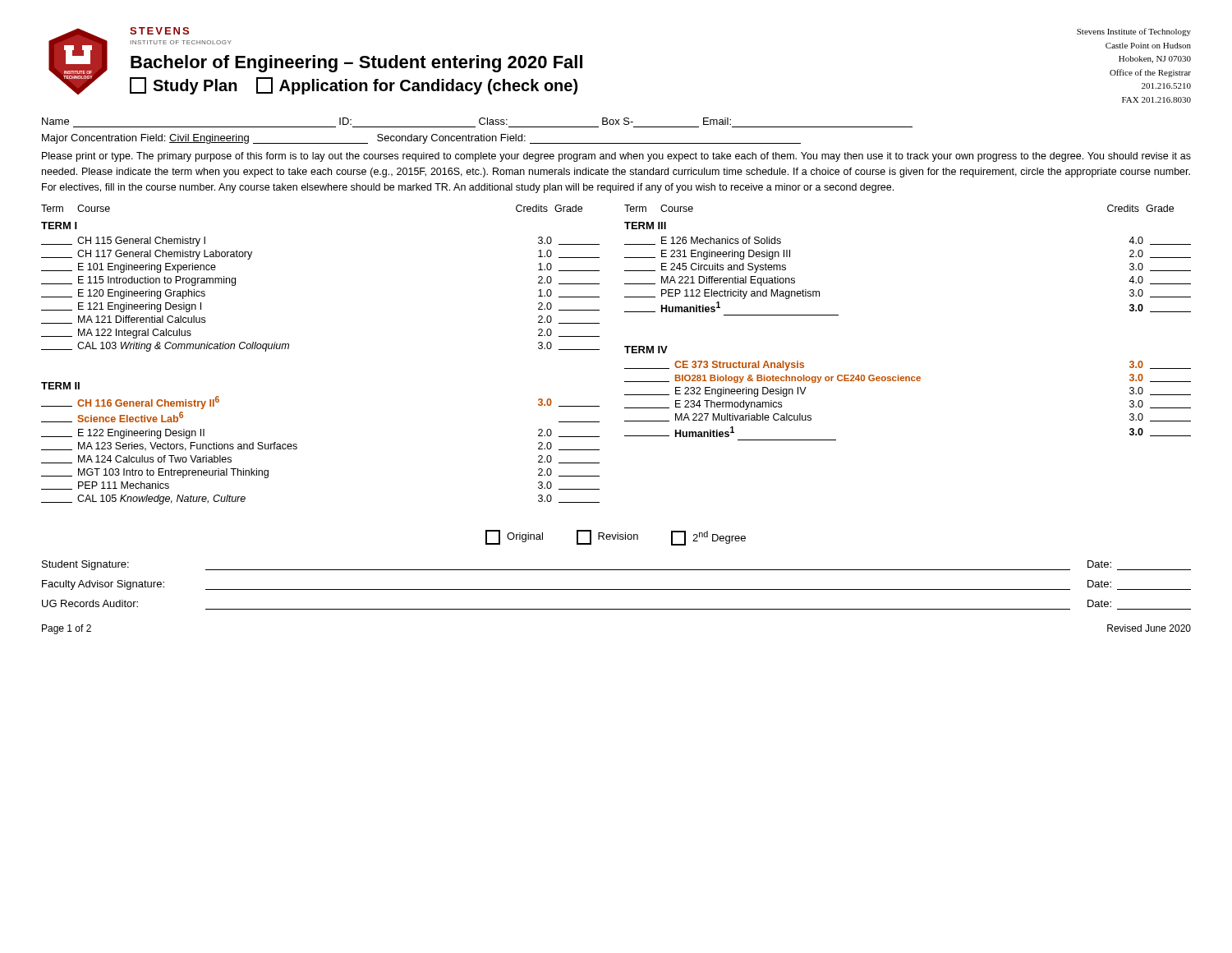
Task: Click on the text starting "E 115 Introduction to Programming 2.0"
Action: point(156,281)
